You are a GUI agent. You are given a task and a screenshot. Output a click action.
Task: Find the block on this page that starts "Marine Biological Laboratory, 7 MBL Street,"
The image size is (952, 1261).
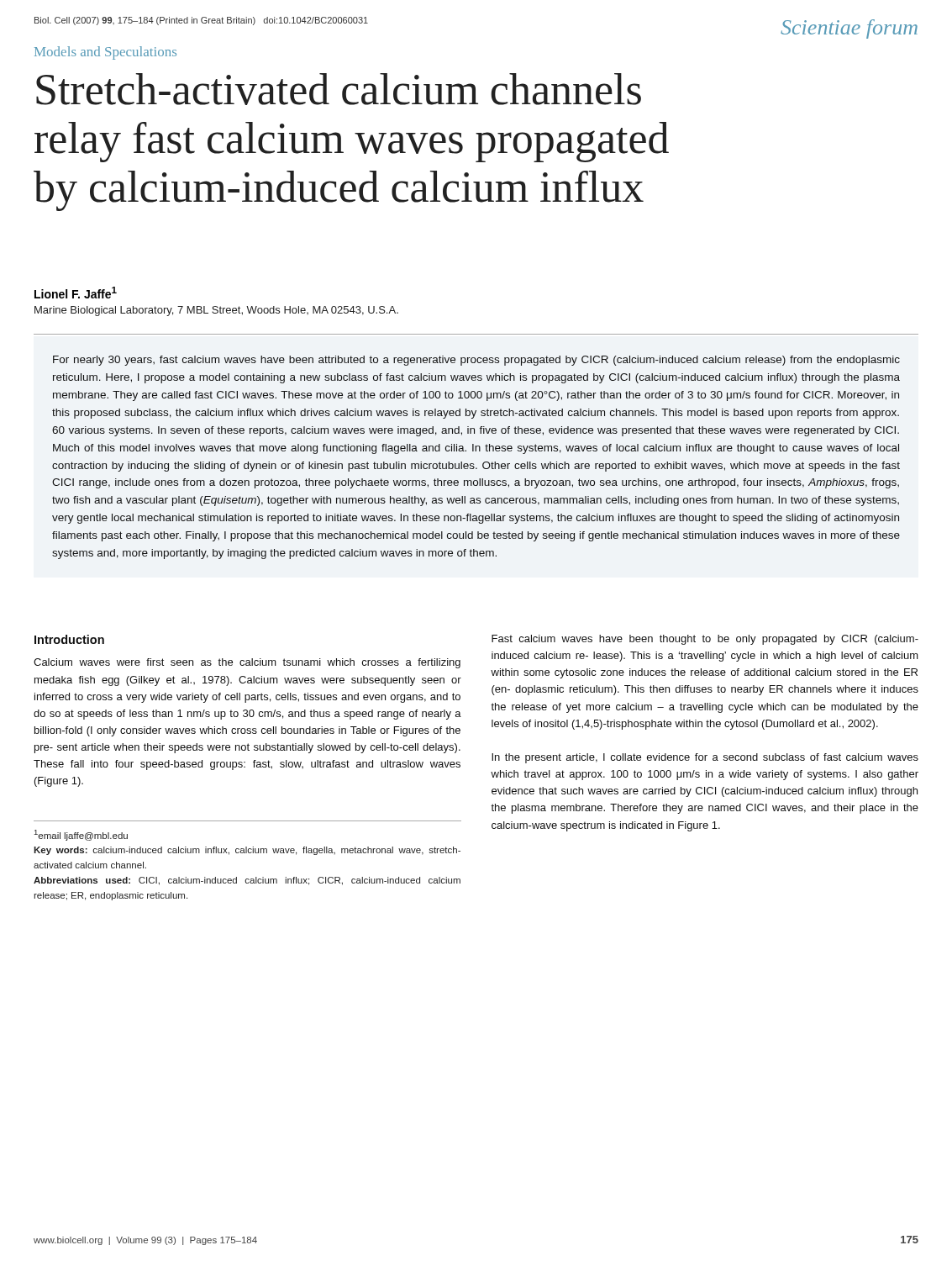(216, 309)
